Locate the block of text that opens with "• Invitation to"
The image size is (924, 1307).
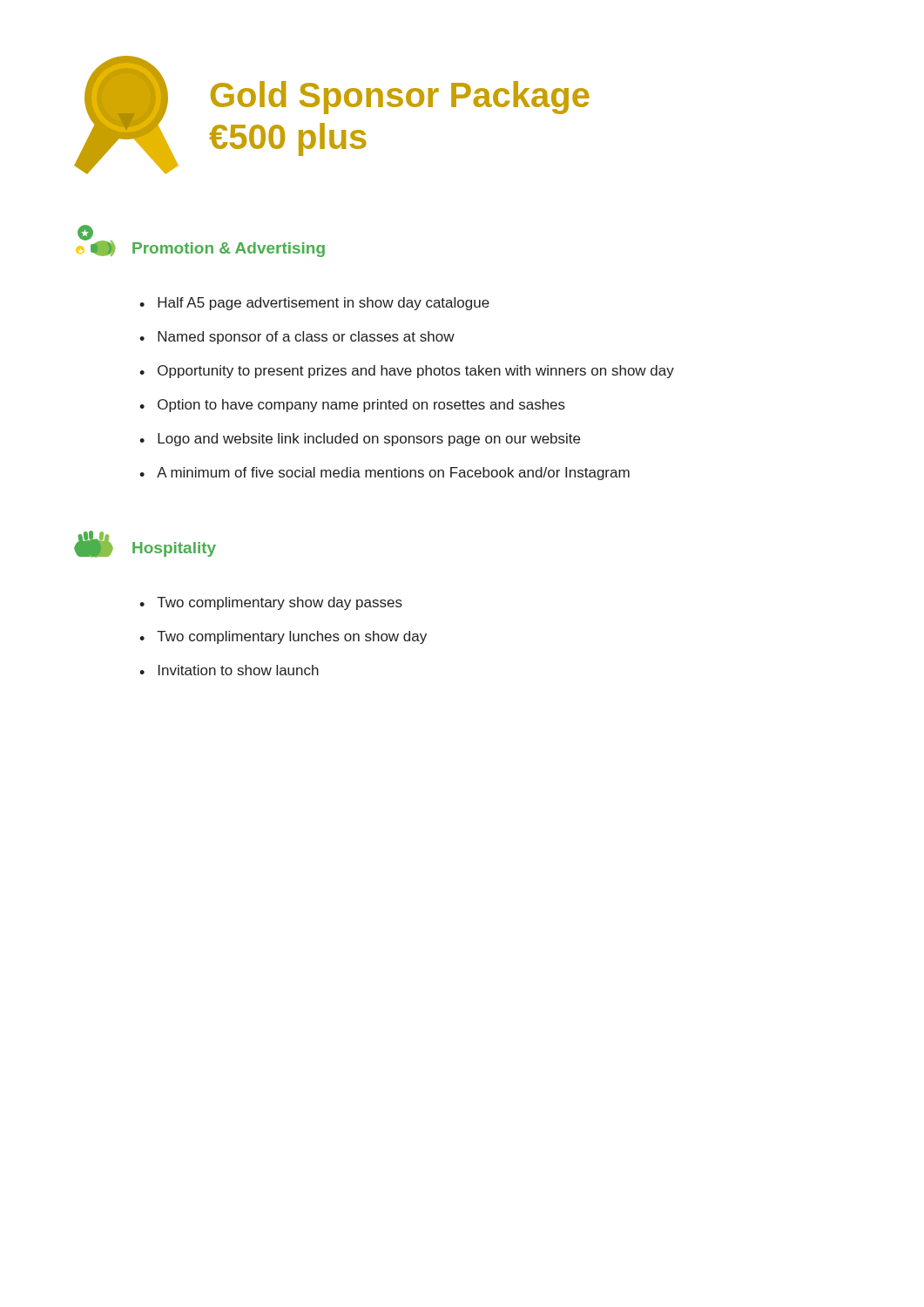click(229, 672)
